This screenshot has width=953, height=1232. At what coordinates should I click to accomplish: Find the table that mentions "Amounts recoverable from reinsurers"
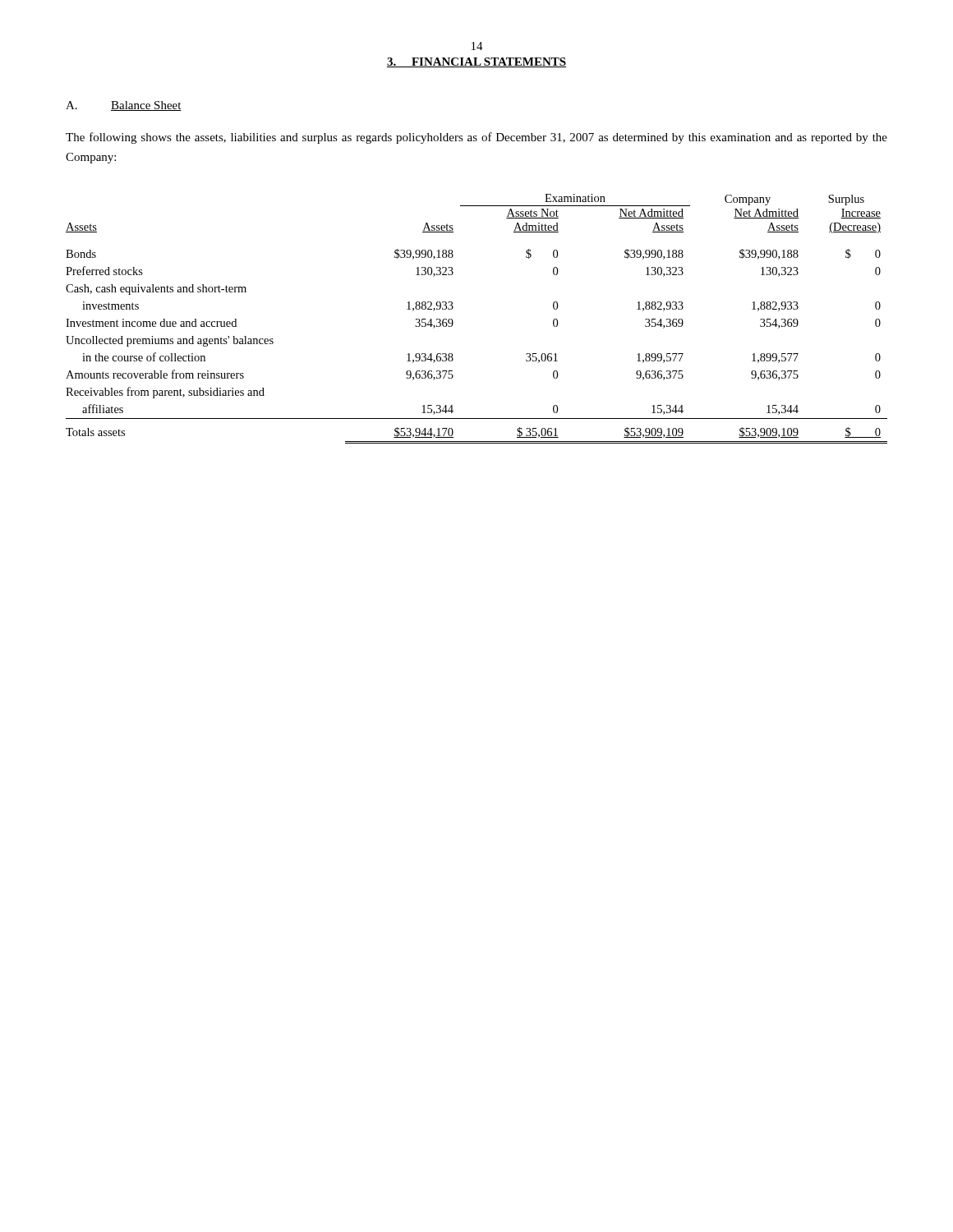(476, 317)
